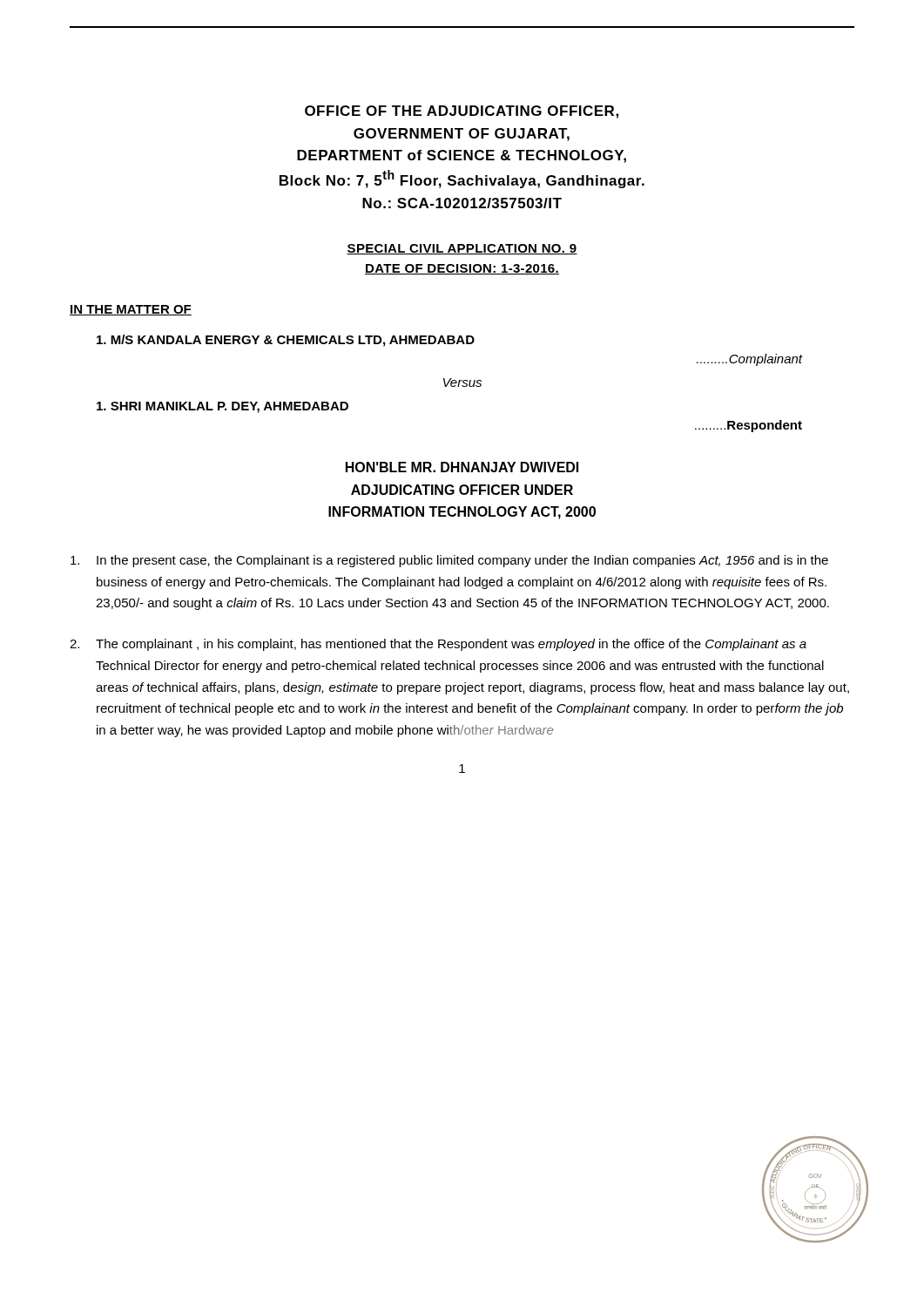924x1307 pixels.
Task: Locate the list item containing "M/S KANDALA ENERGY &"
Action: [x=285, y=339]
